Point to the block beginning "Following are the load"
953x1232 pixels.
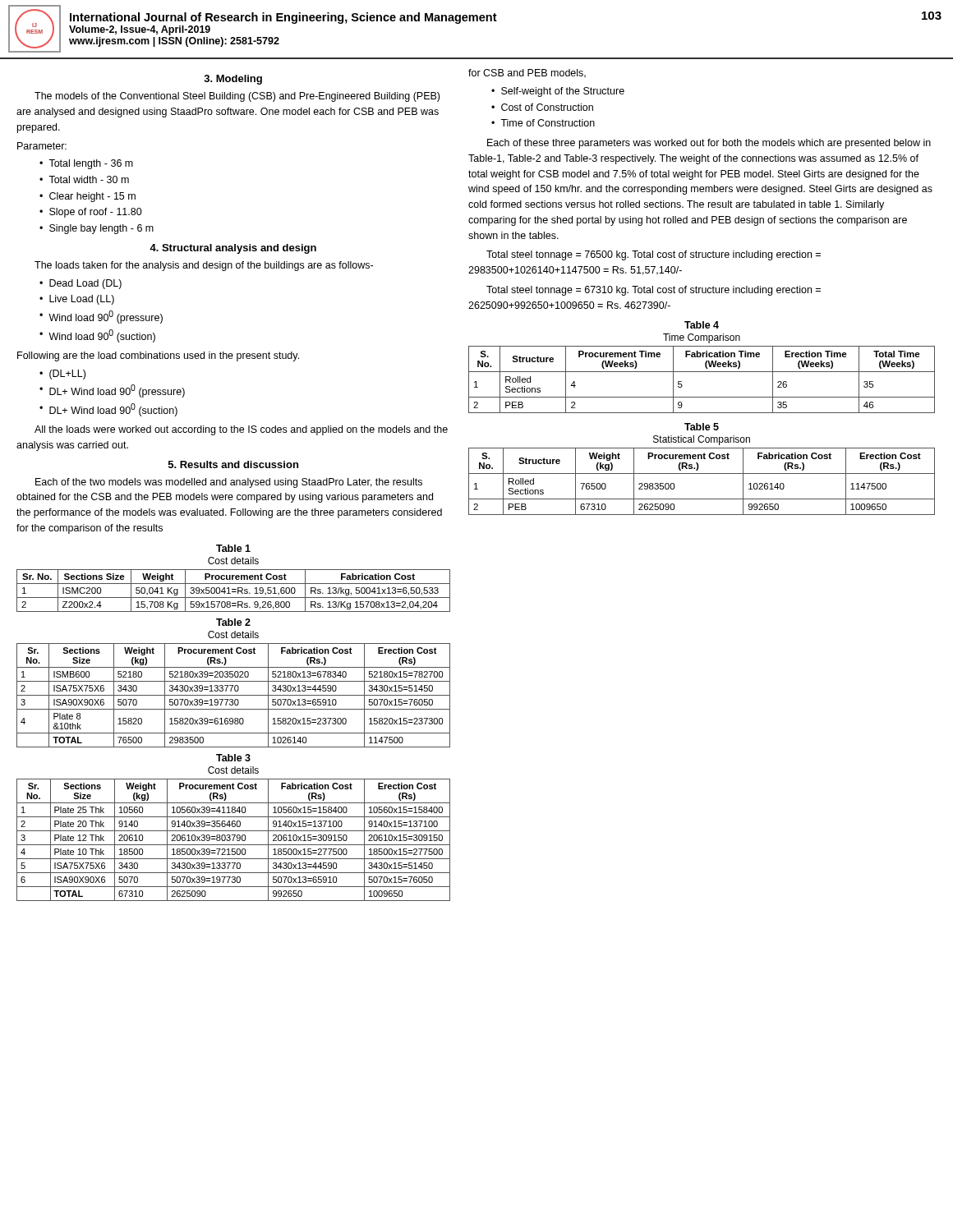[158, 355]
